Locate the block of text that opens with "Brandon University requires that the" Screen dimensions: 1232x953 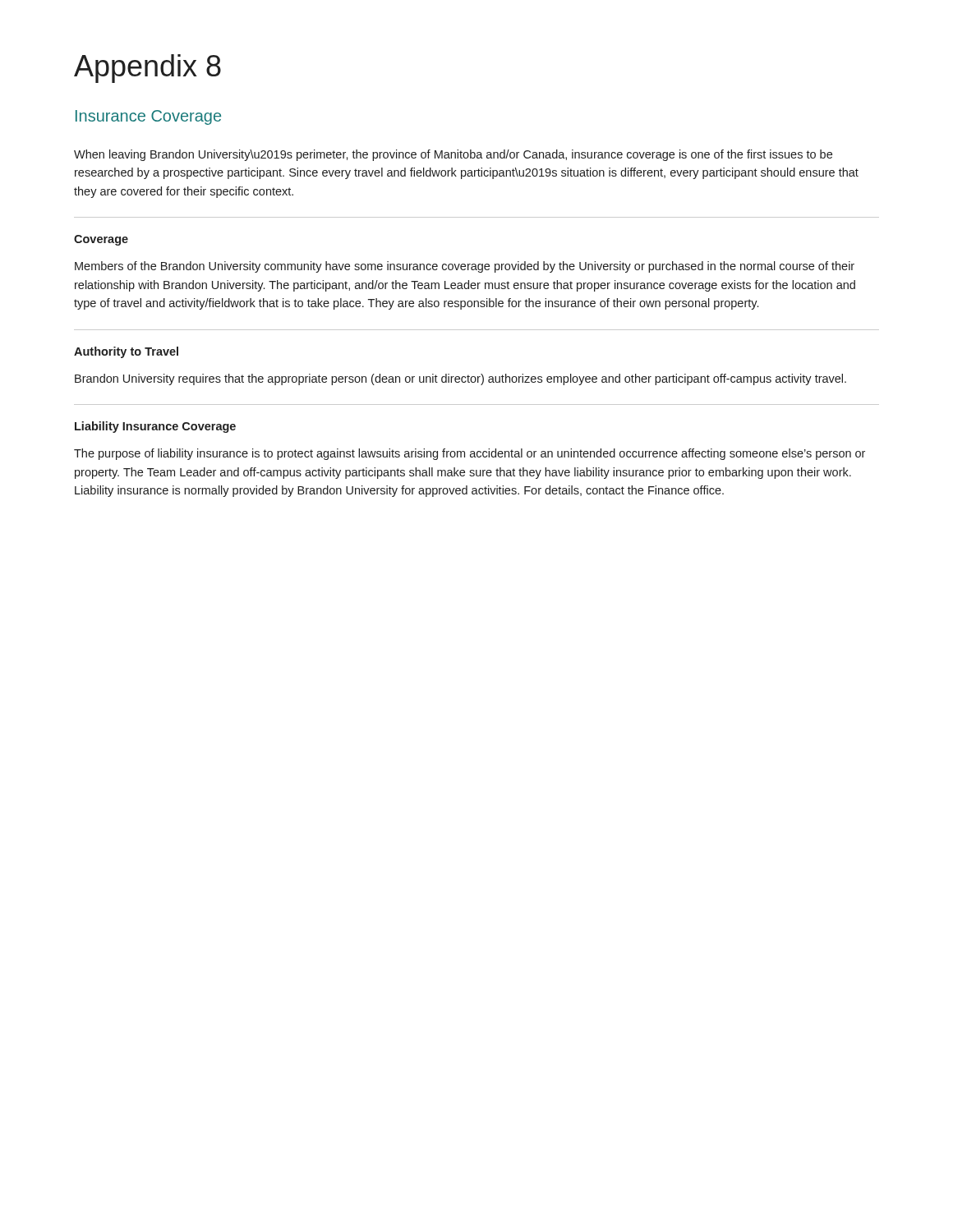pyautogui.click(x=476, y=379)
